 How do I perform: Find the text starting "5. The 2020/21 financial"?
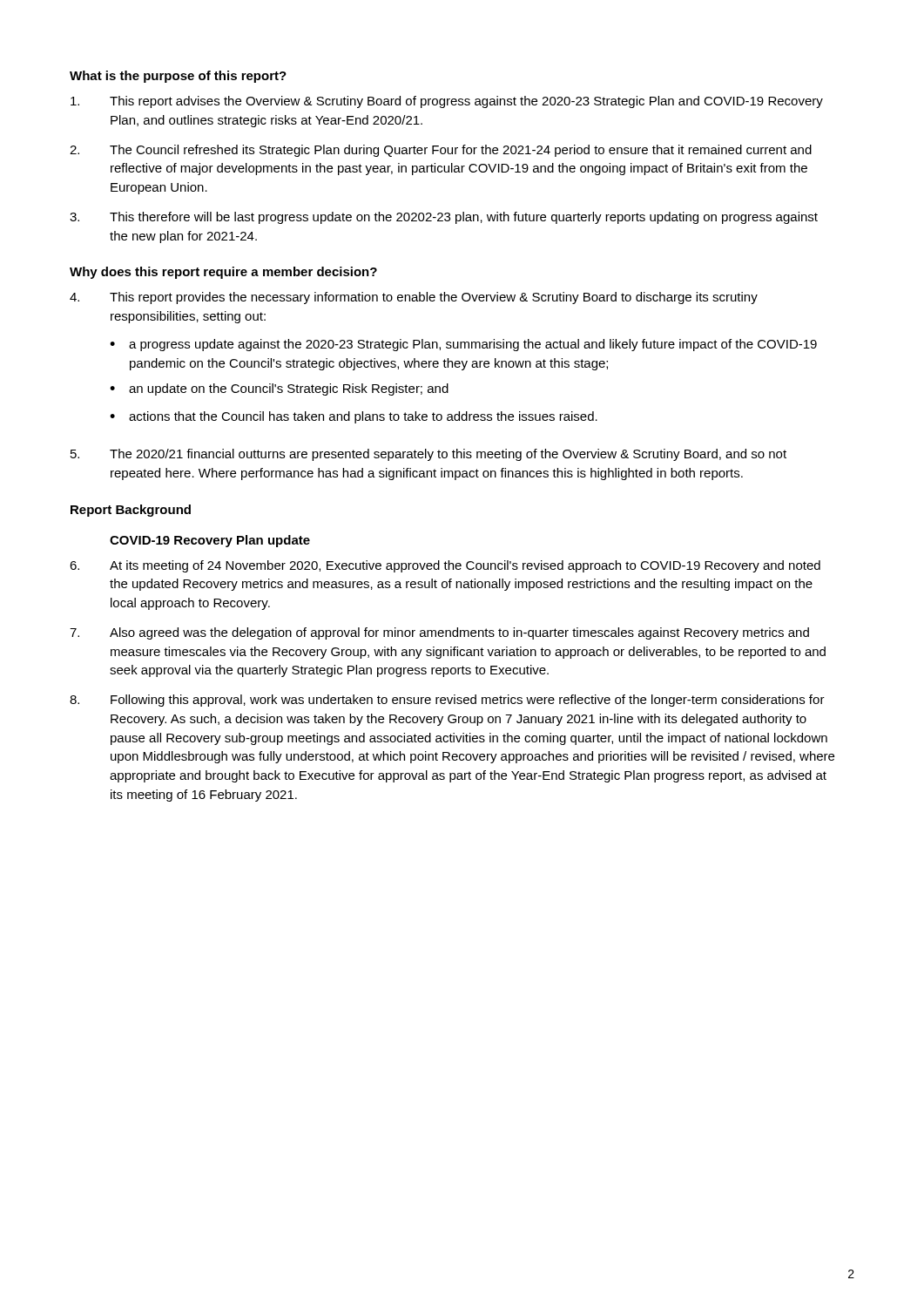(x=453, y=463)
